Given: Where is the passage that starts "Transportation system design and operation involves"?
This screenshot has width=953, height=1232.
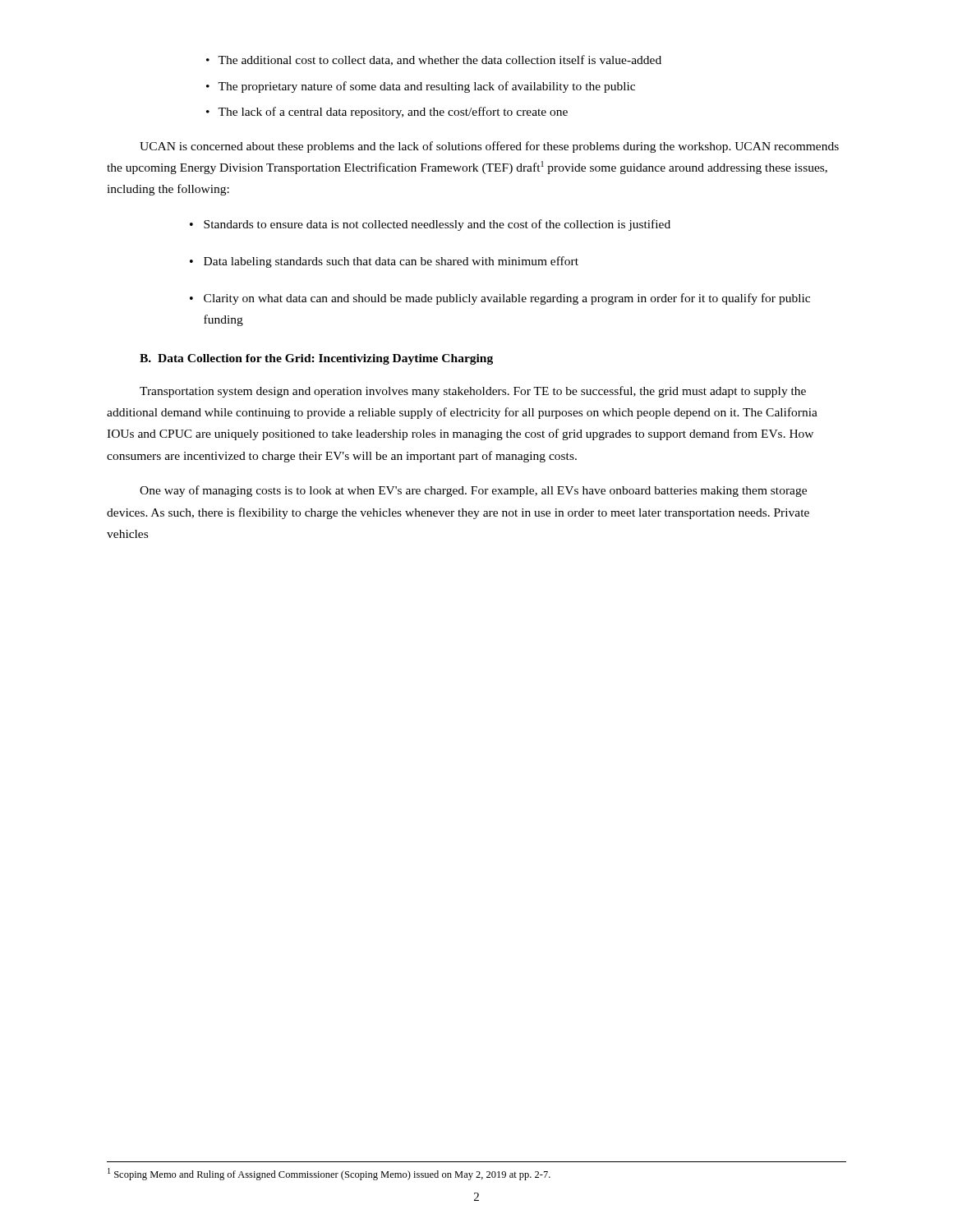Looking at the screenshot, I should click(x=462, y=423).
